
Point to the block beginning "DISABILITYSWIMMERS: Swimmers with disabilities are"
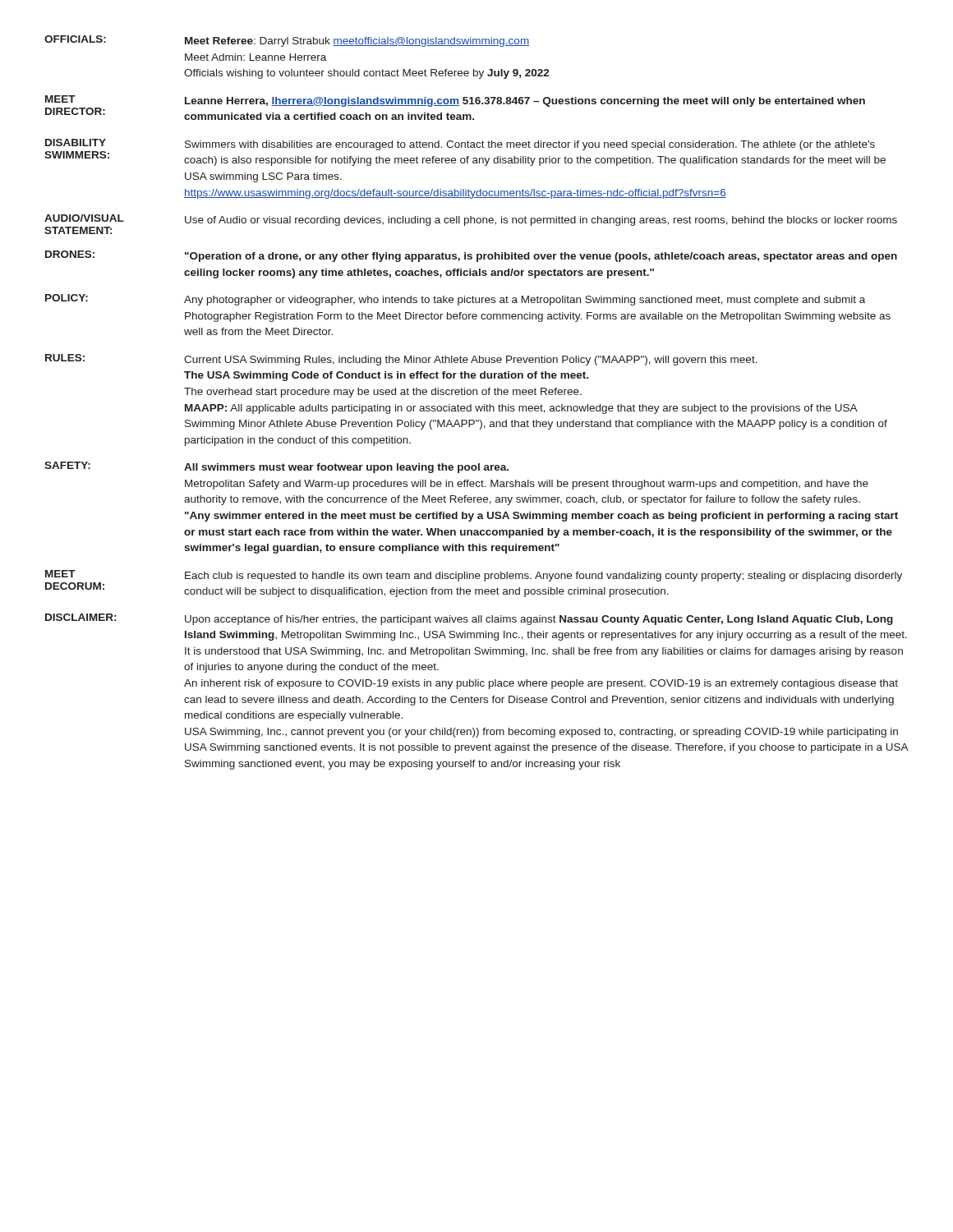pos(476,168)
